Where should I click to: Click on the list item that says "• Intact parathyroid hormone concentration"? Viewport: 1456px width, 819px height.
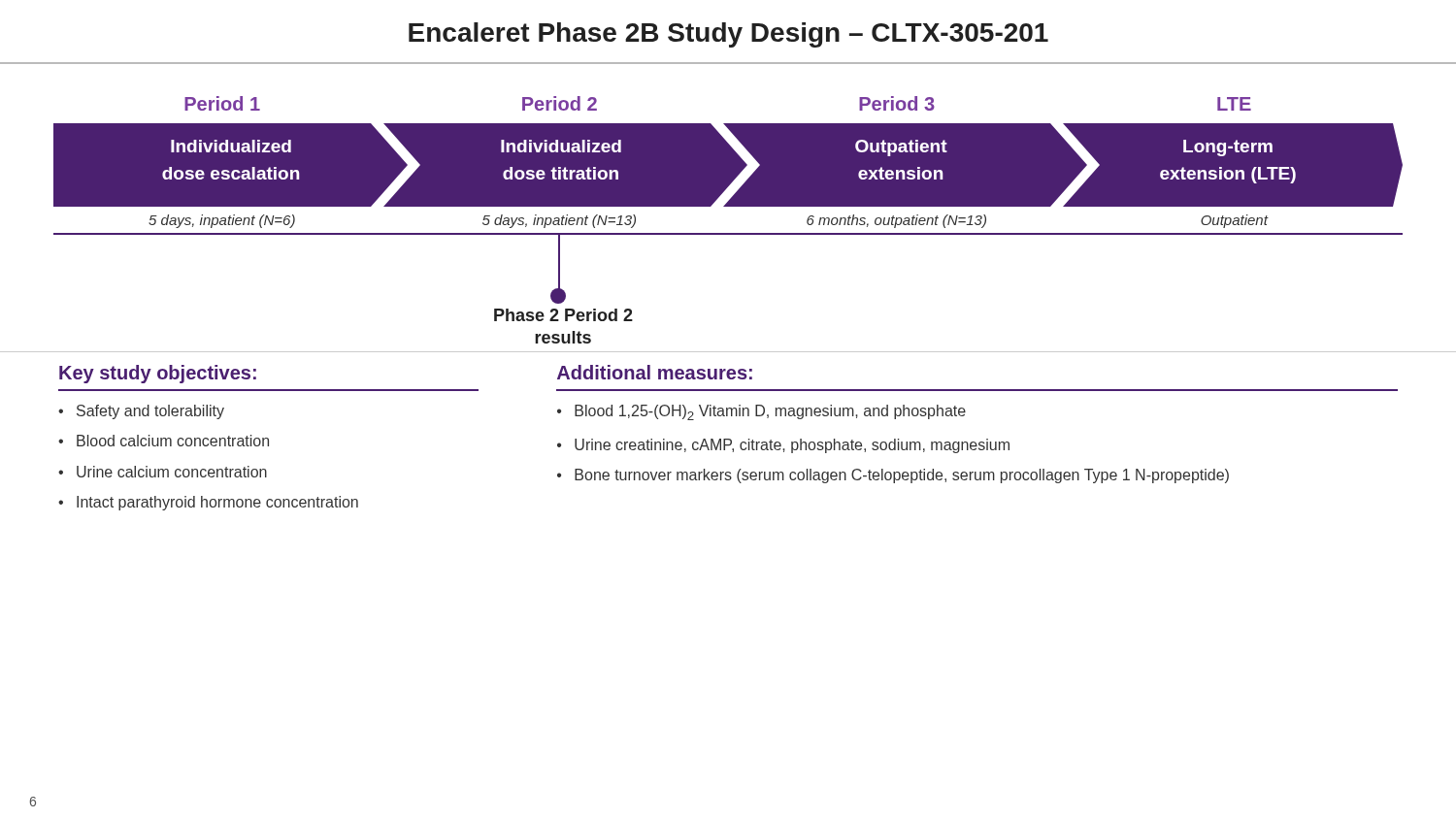point(209,503)
